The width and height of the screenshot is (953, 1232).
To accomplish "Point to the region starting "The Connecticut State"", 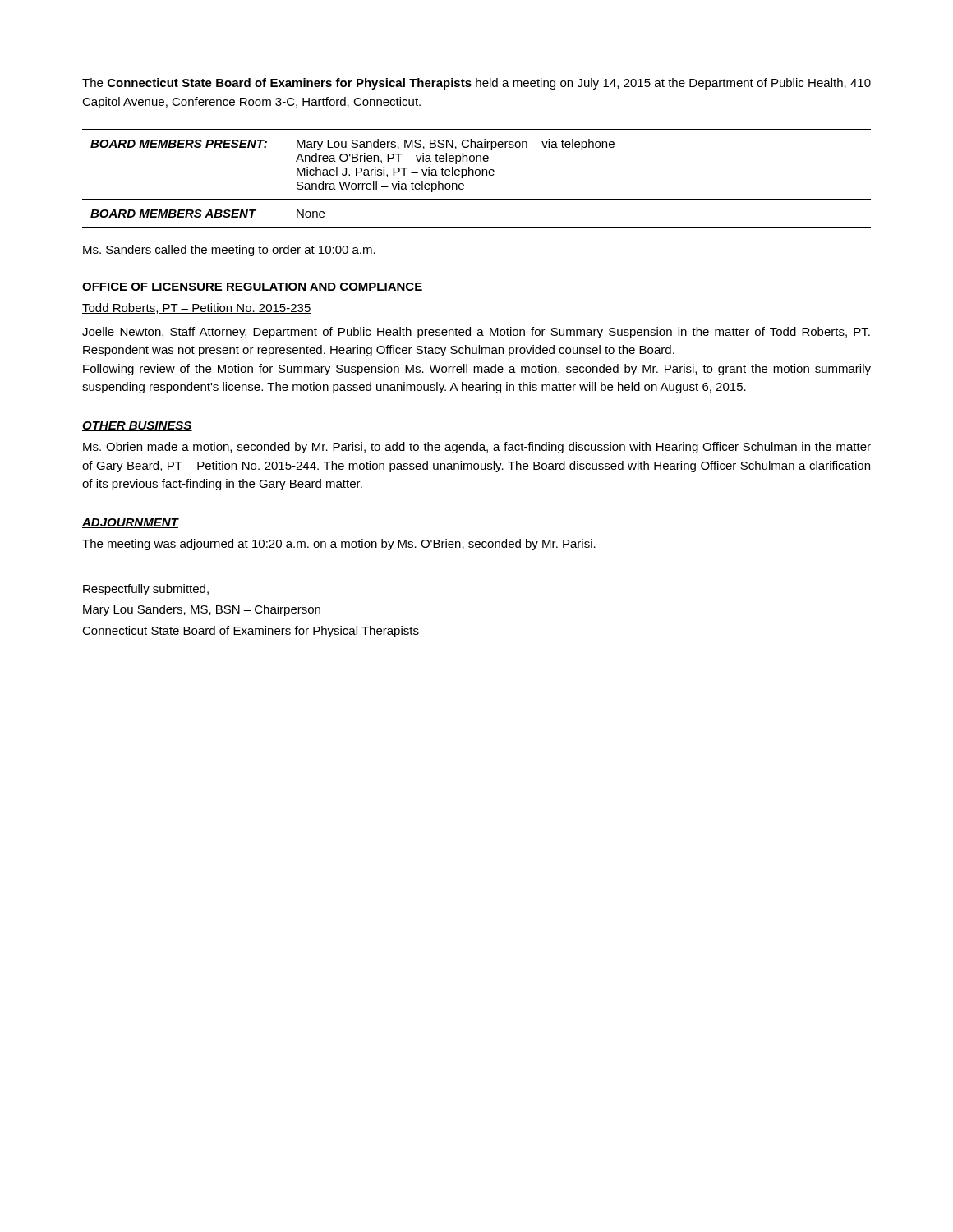I will (476, 92).
